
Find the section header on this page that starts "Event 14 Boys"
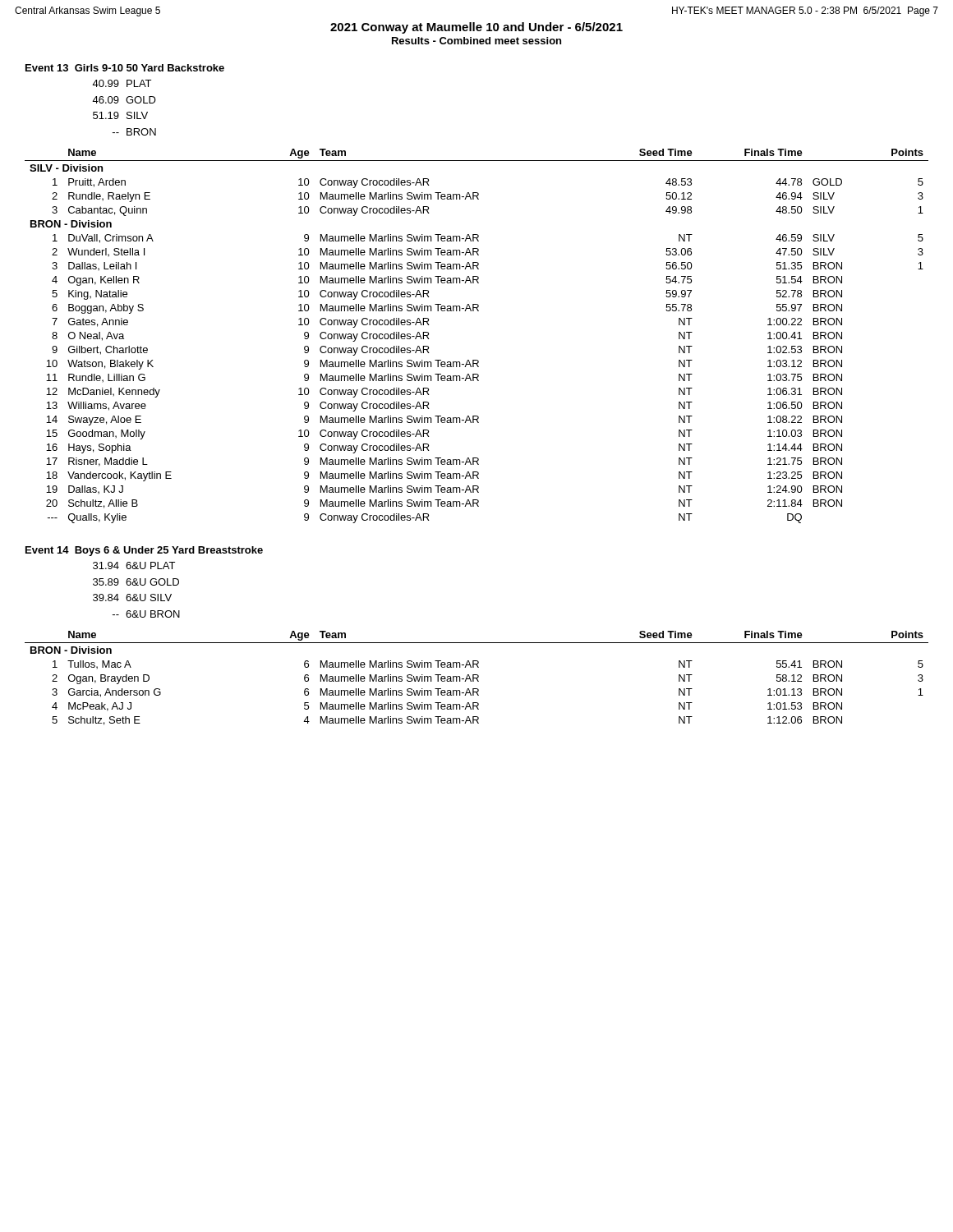click(144, 550)
